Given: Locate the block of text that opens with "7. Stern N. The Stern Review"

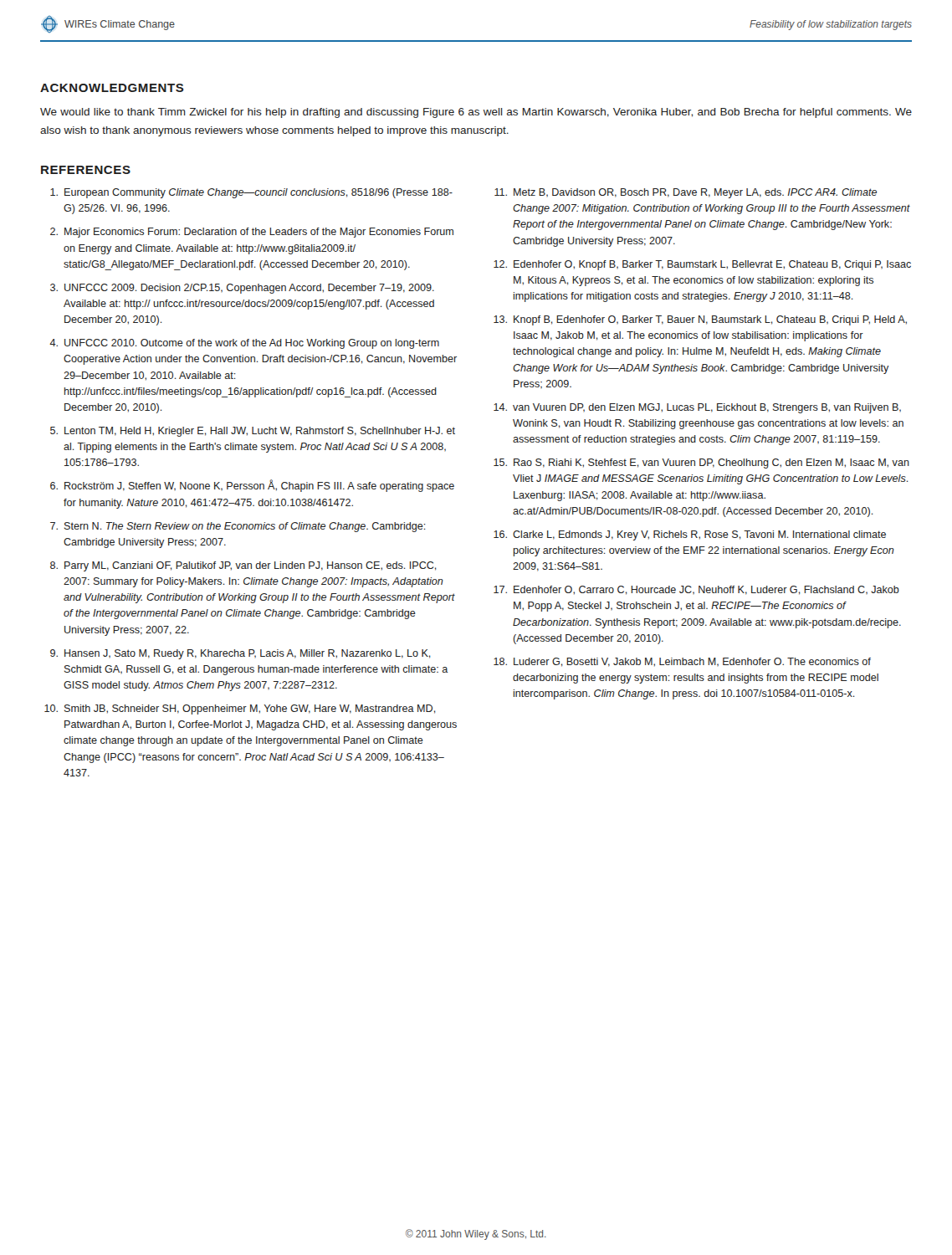Looking at the screenshot, I should coord(251,535).
